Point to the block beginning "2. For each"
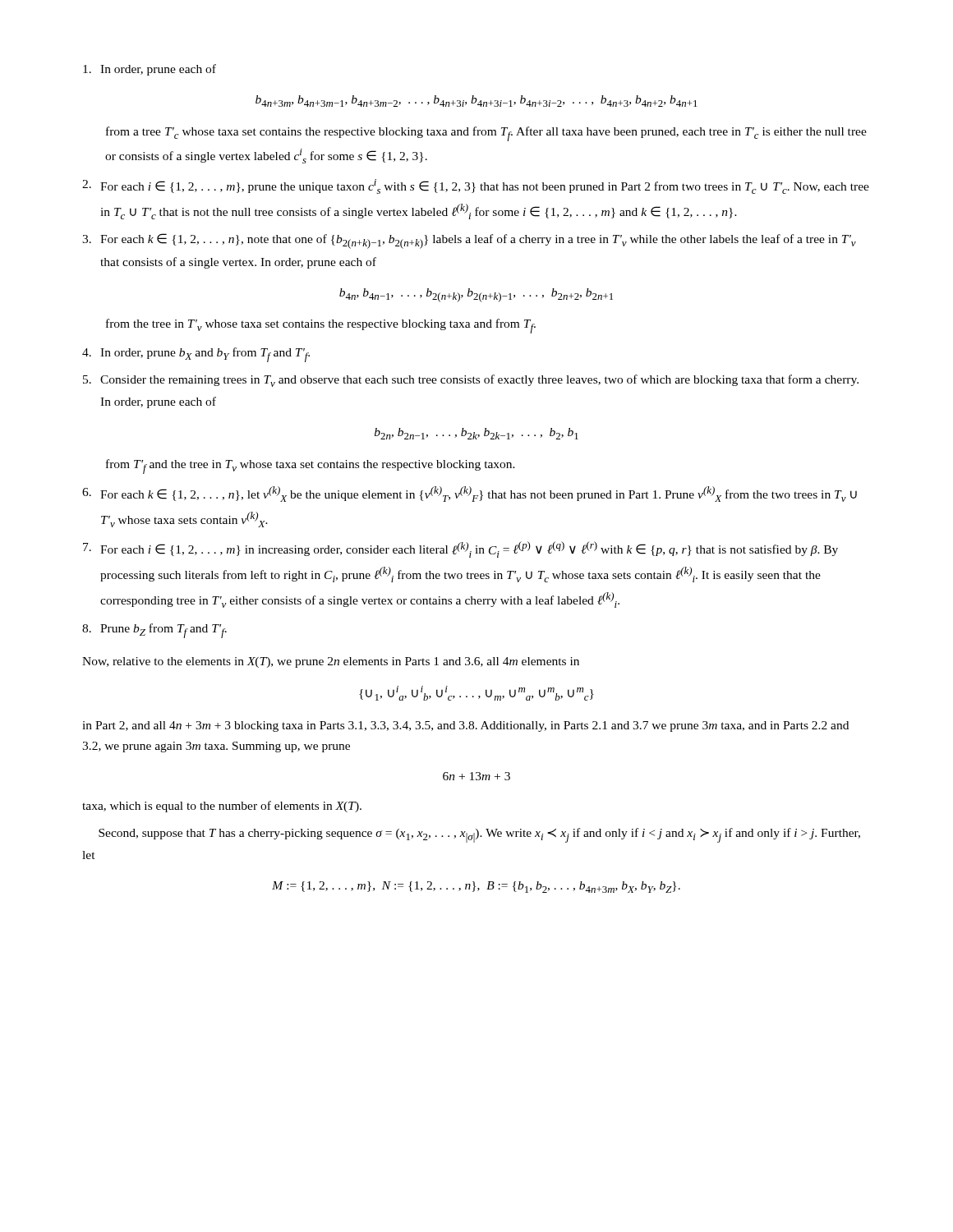Screen dimensions: 1232x953 (x=476, y=199)
